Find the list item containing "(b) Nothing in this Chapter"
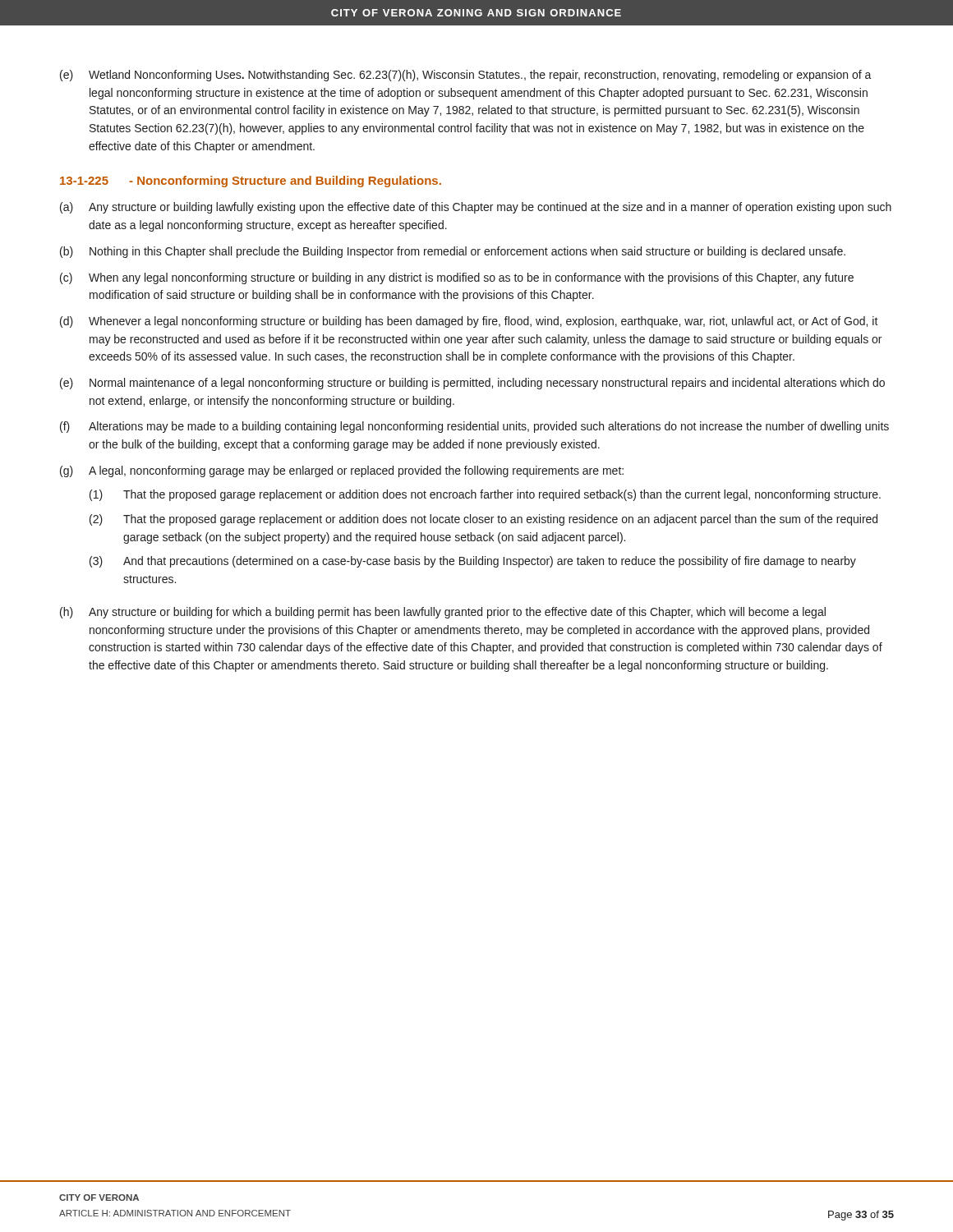The image size is (953, 1232). (476, 252)
